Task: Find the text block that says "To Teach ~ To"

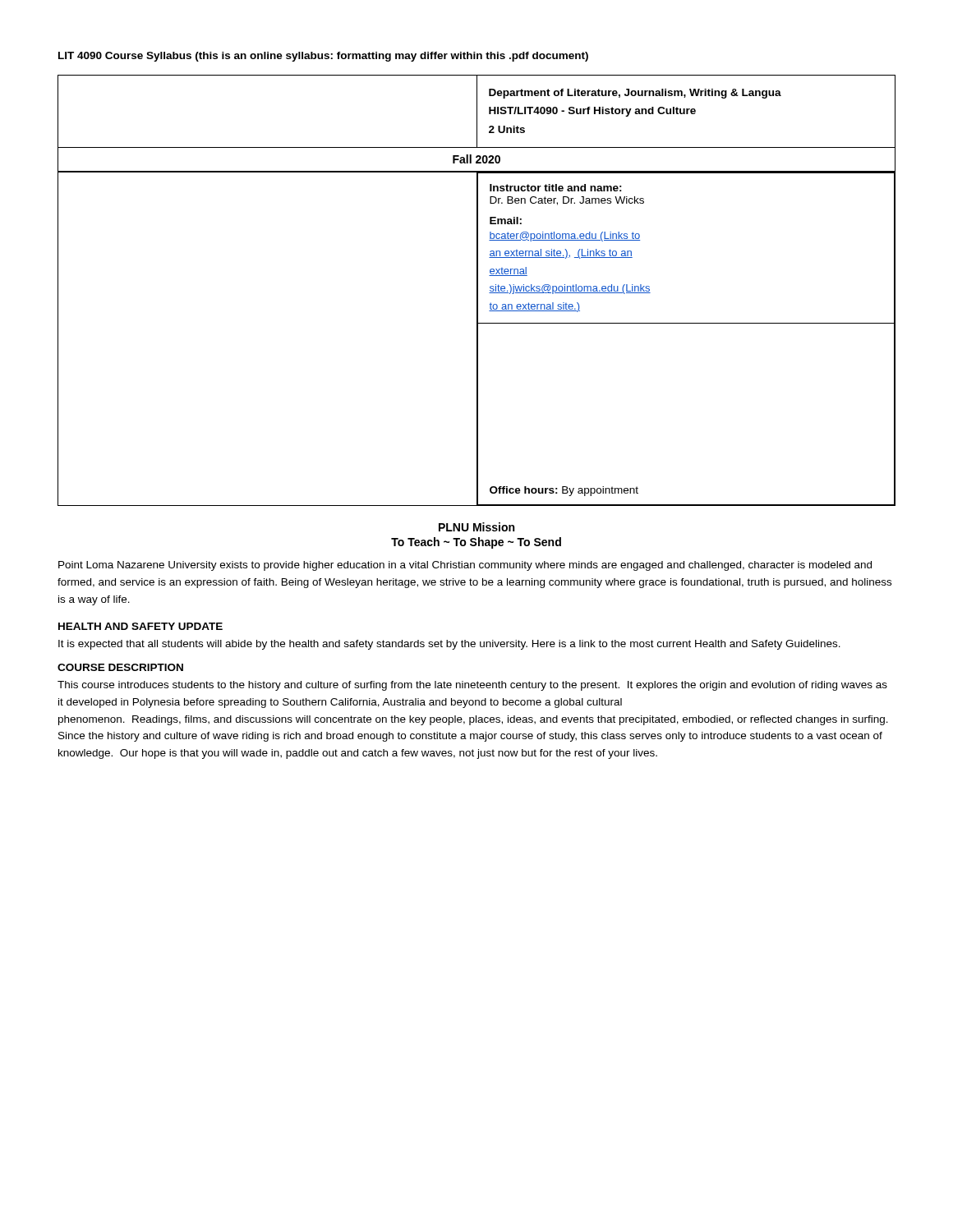Action: (476, 542)
